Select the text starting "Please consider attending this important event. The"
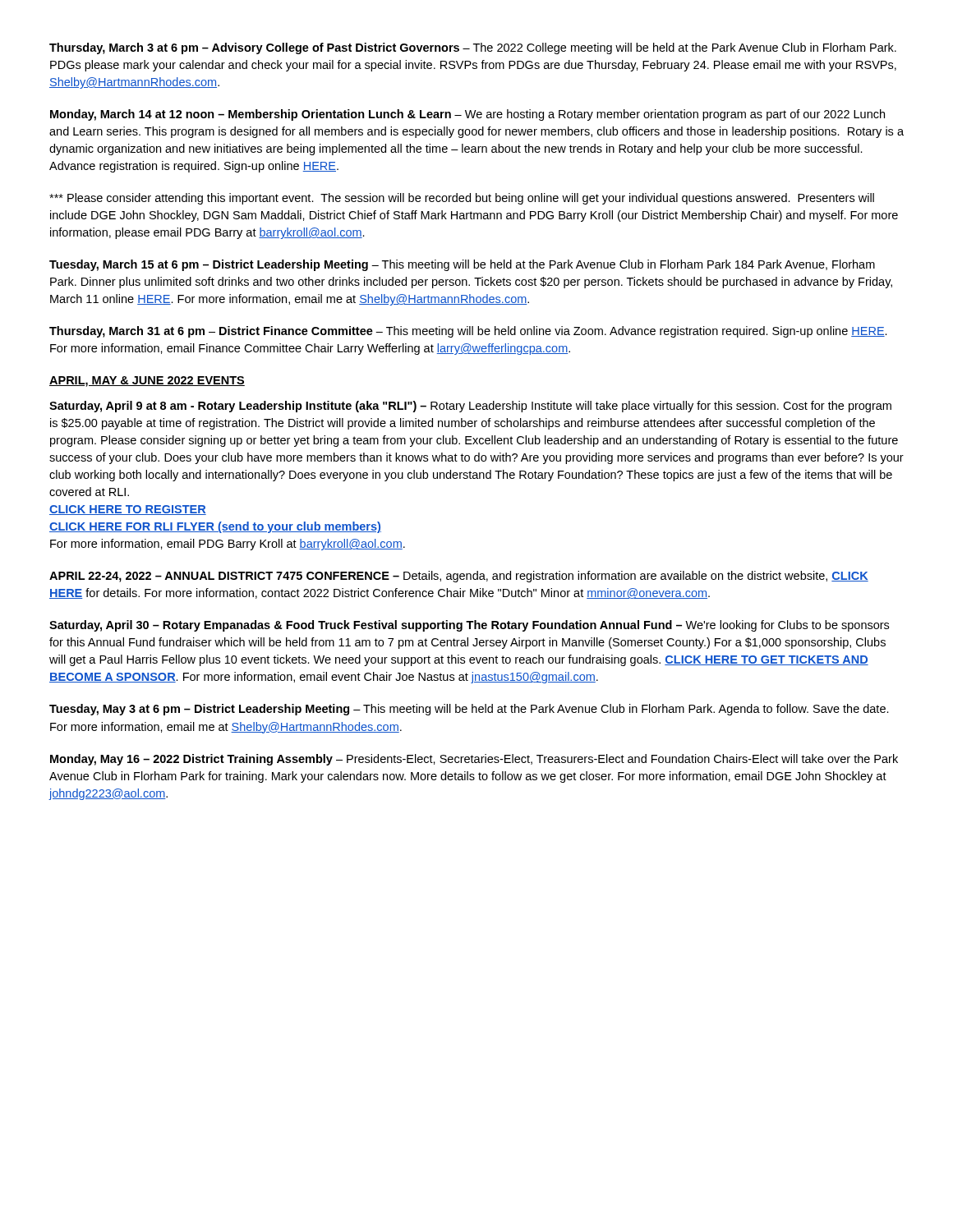953x1232 pixels. [474, 215]
